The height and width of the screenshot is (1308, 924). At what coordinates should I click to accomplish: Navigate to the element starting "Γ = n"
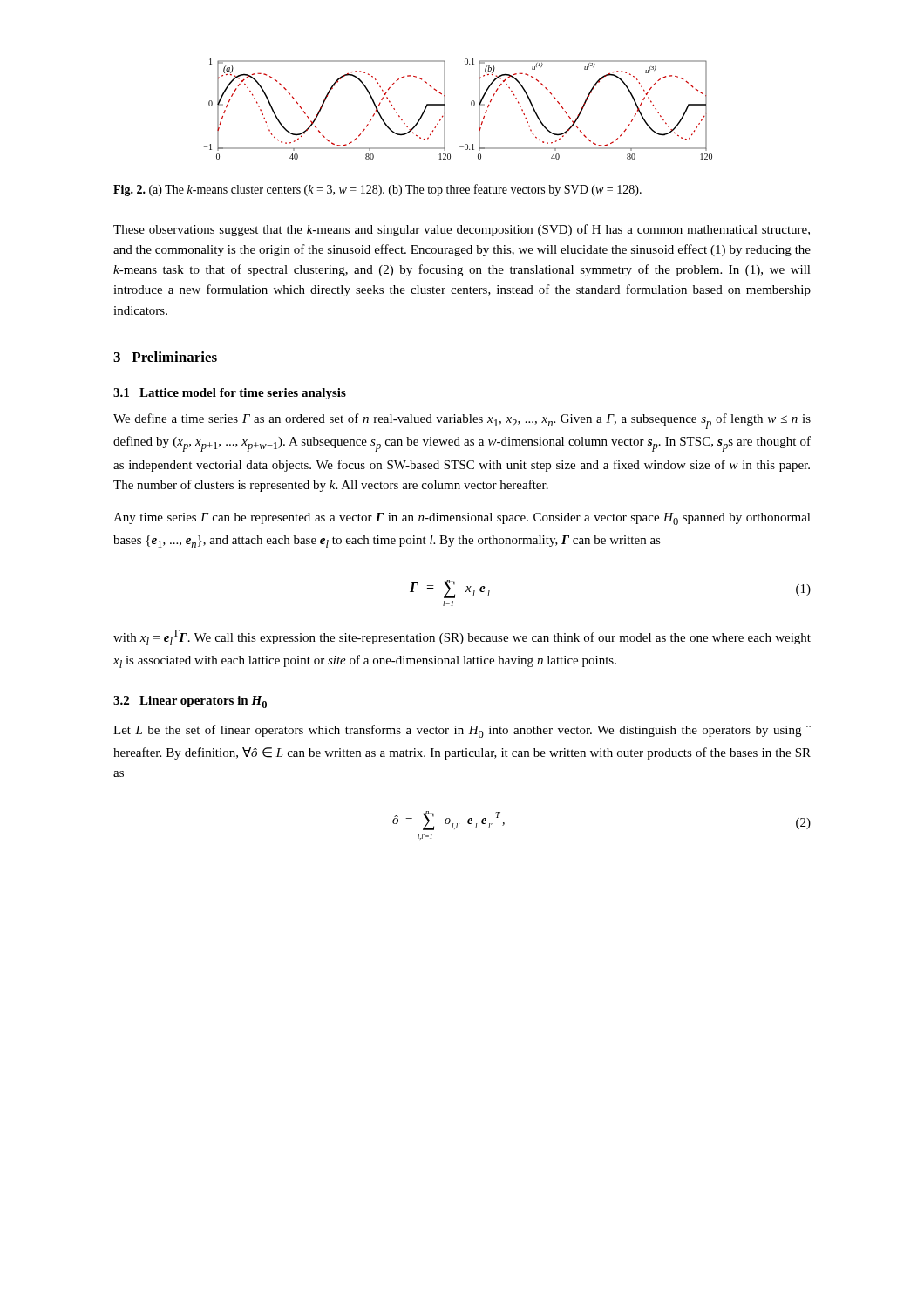click(449, 589)
